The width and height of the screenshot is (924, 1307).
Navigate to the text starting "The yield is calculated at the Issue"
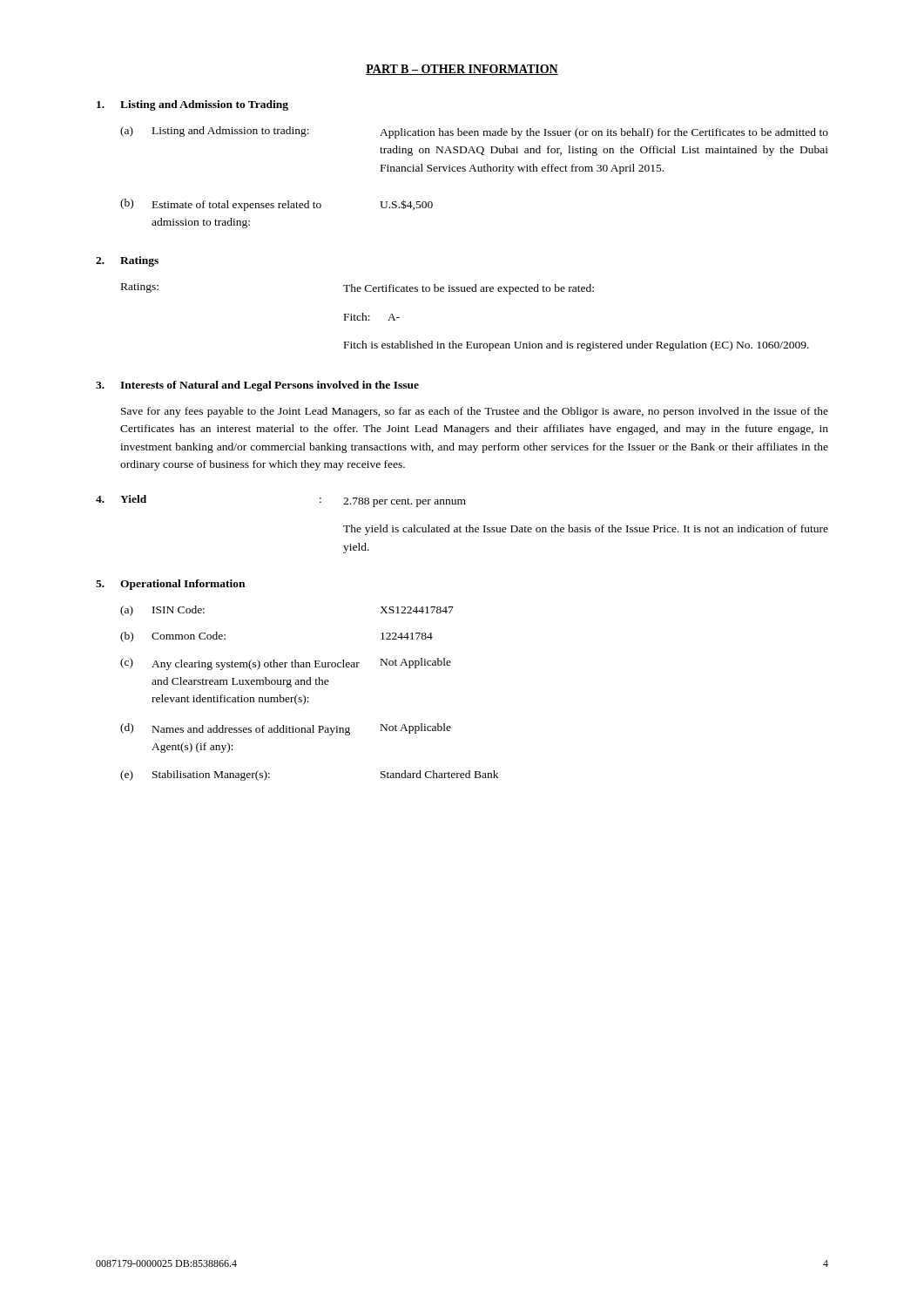(x=586, y=538)
